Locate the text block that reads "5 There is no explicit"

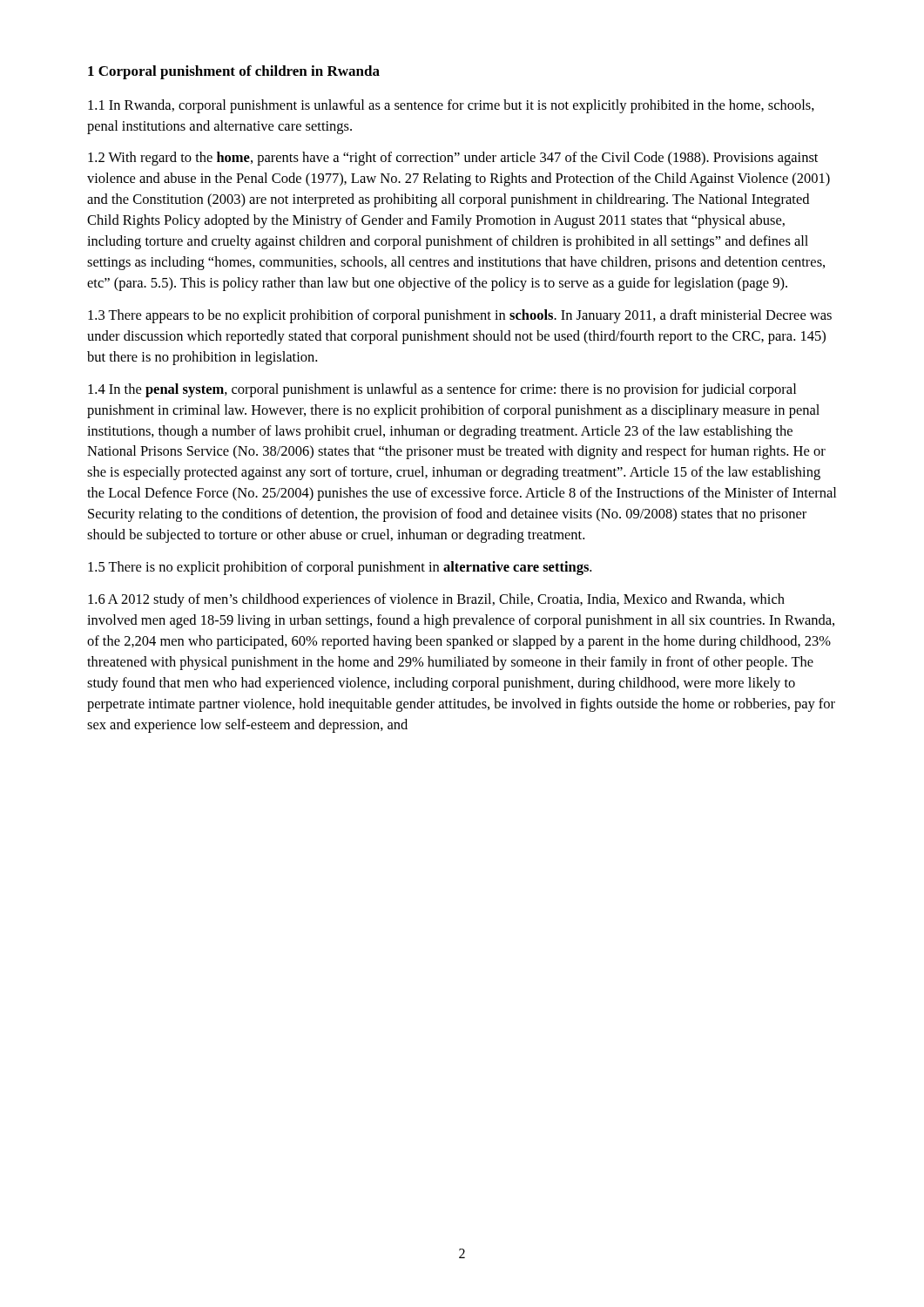[340, 567]
